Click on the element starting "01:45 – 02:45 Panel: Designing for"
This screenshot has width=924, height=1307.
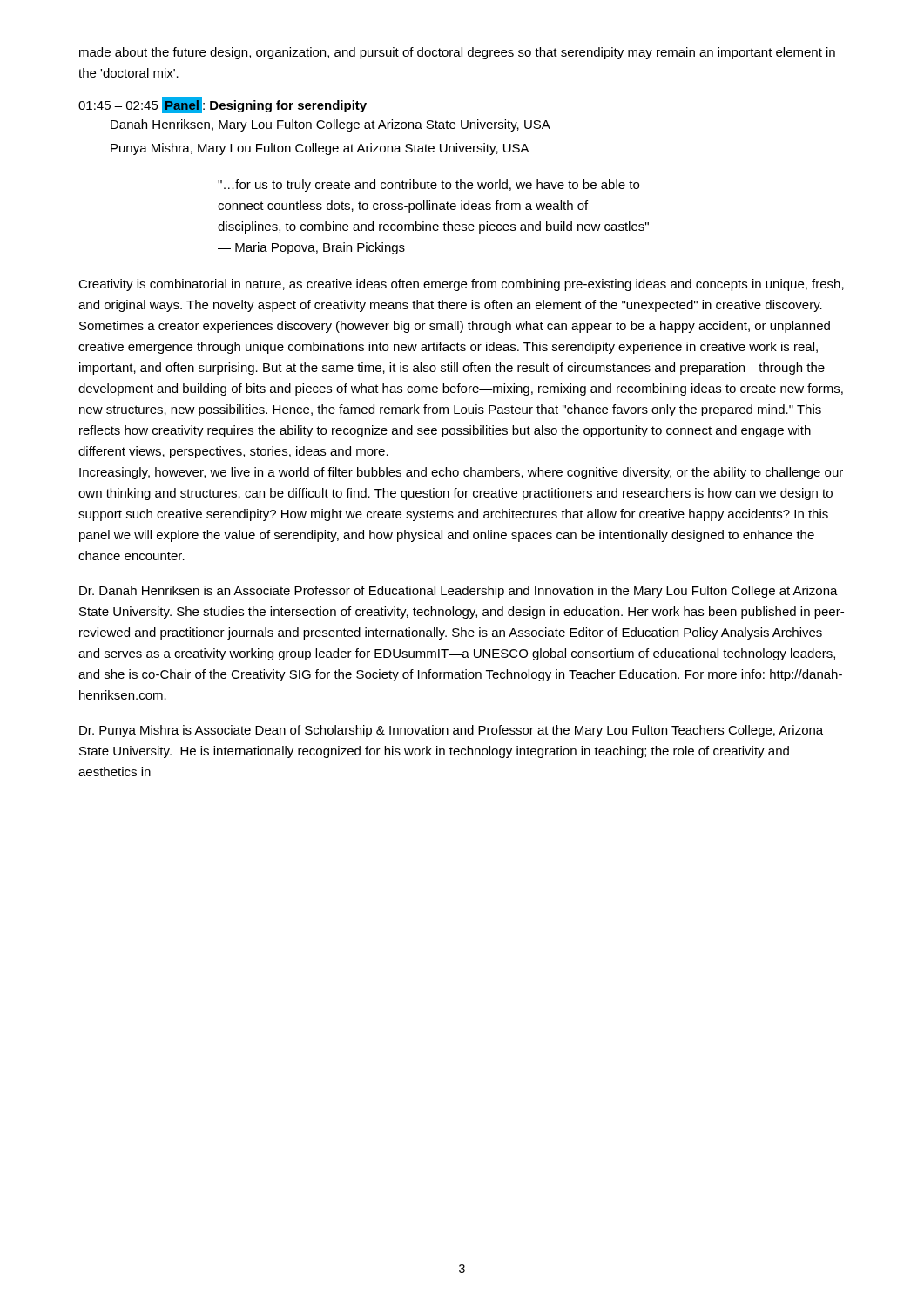(223, 105)
